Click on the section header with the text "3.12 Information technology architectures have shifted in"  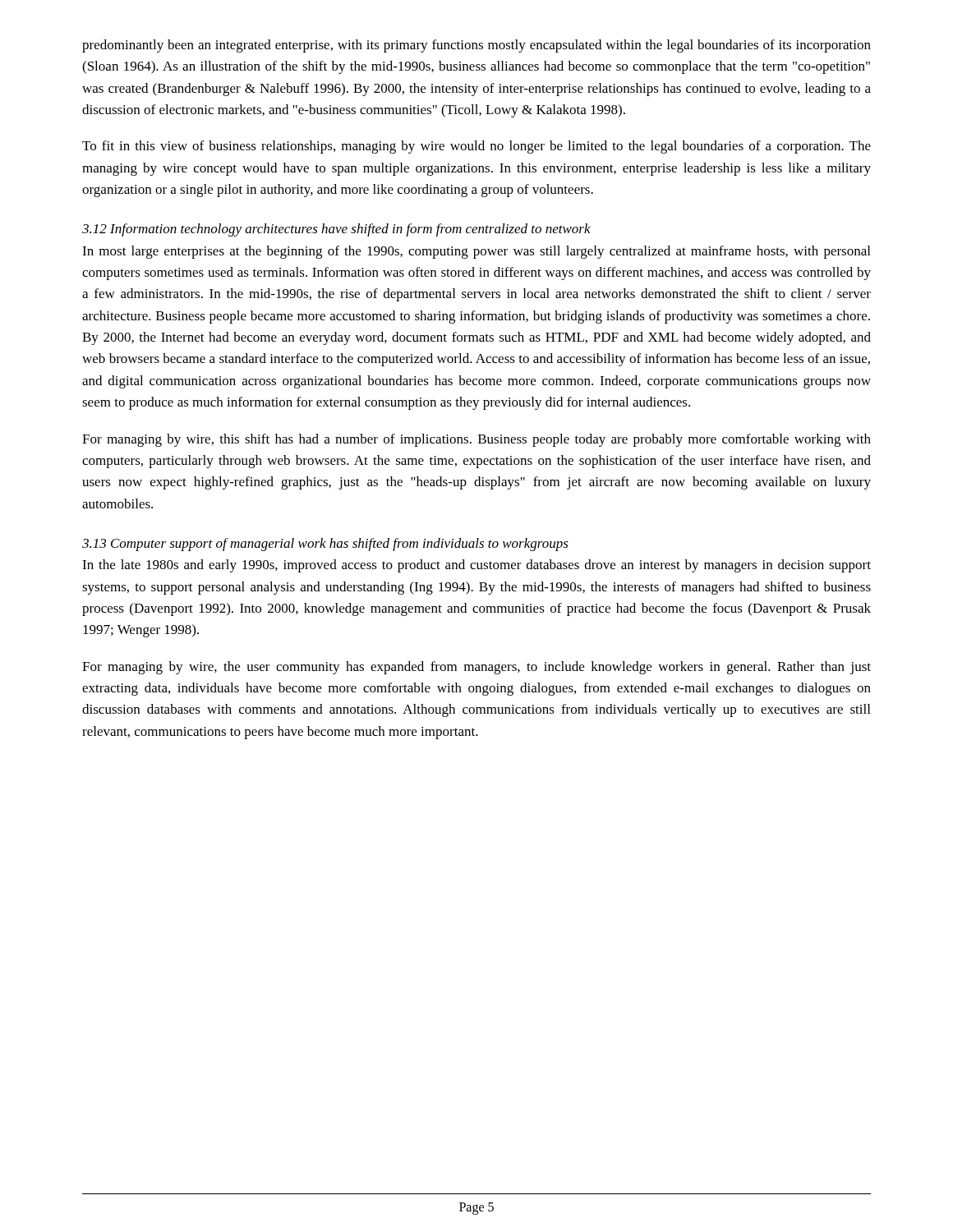point(336,229)
